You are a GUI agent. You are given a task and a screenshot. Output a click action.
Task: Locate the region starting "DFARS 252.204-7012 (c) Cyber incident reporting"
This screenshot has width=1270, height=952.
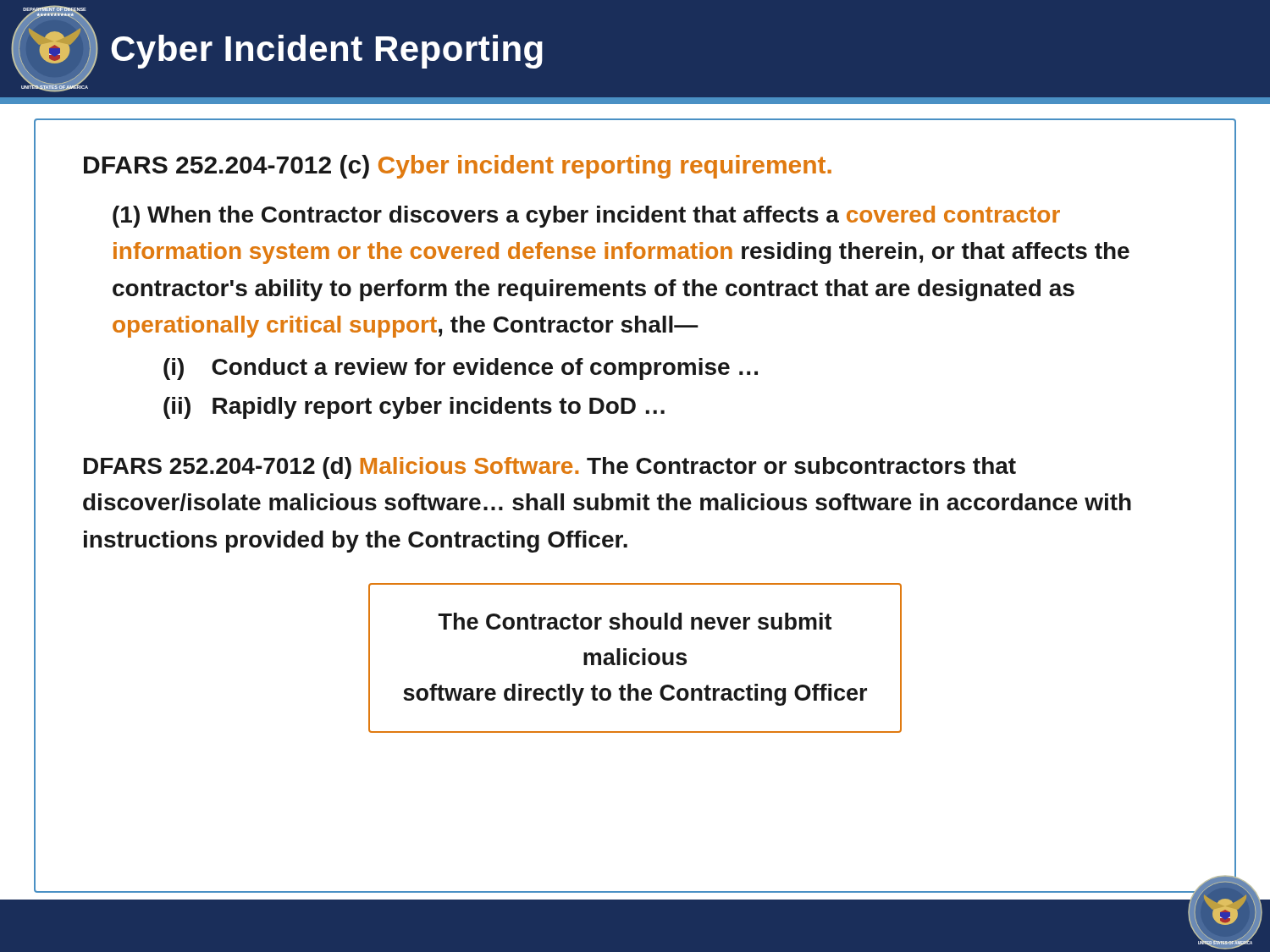pos(458,165)
